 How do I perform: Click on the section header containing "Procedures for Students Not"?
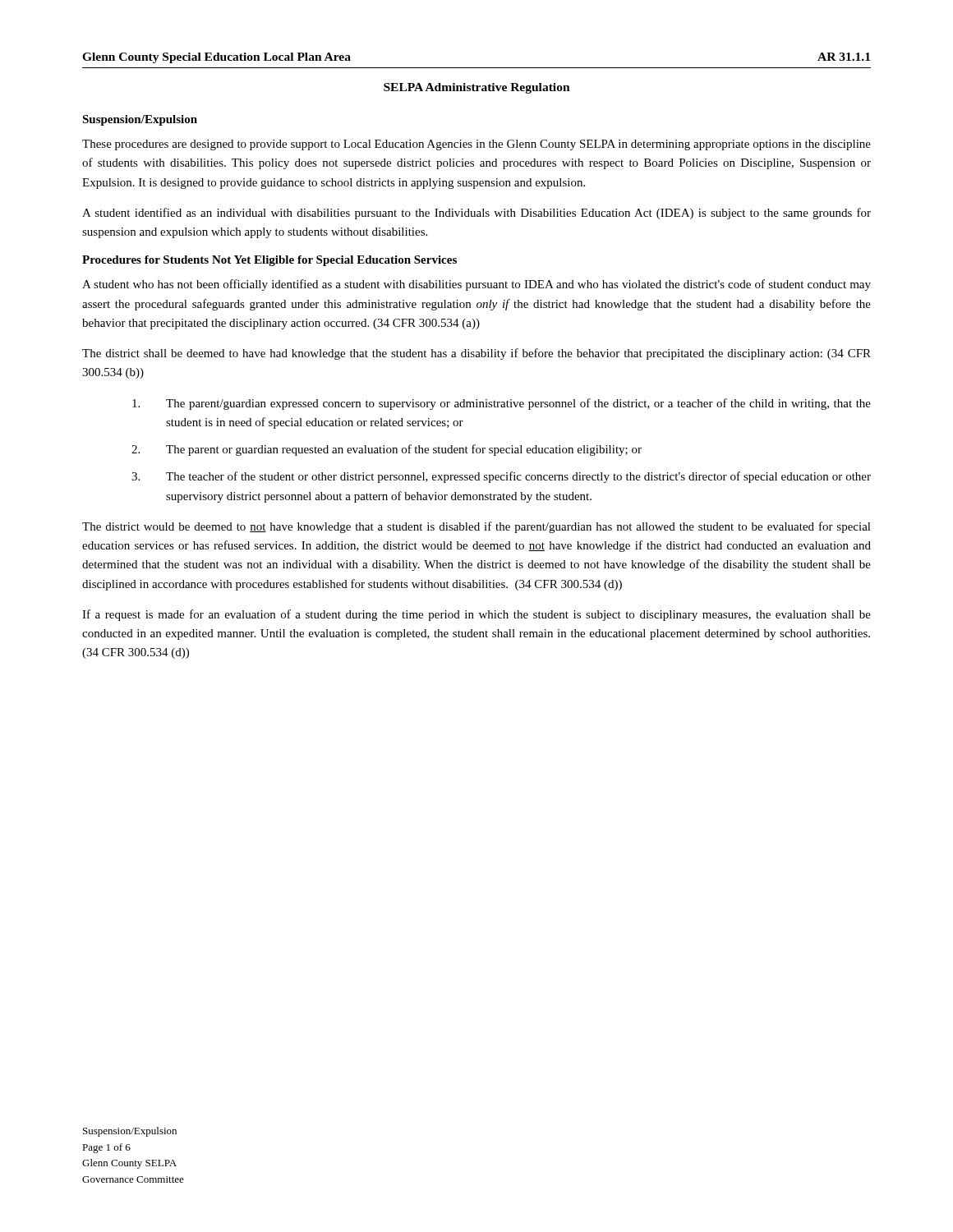(270, 260)
